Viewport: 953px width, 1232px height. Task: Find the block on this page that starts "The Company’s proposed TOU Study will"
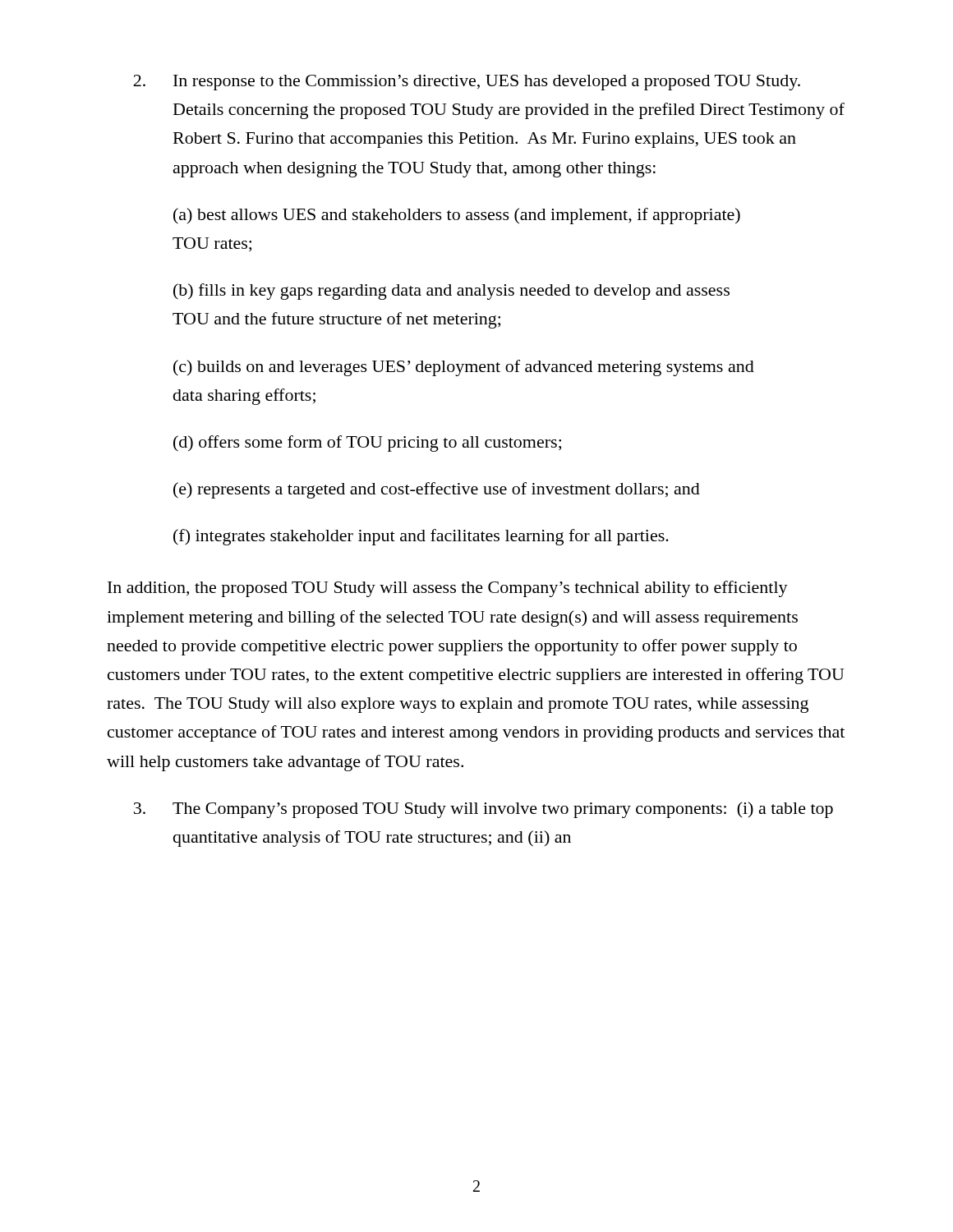pyautogui.click(x=476, y=822)
